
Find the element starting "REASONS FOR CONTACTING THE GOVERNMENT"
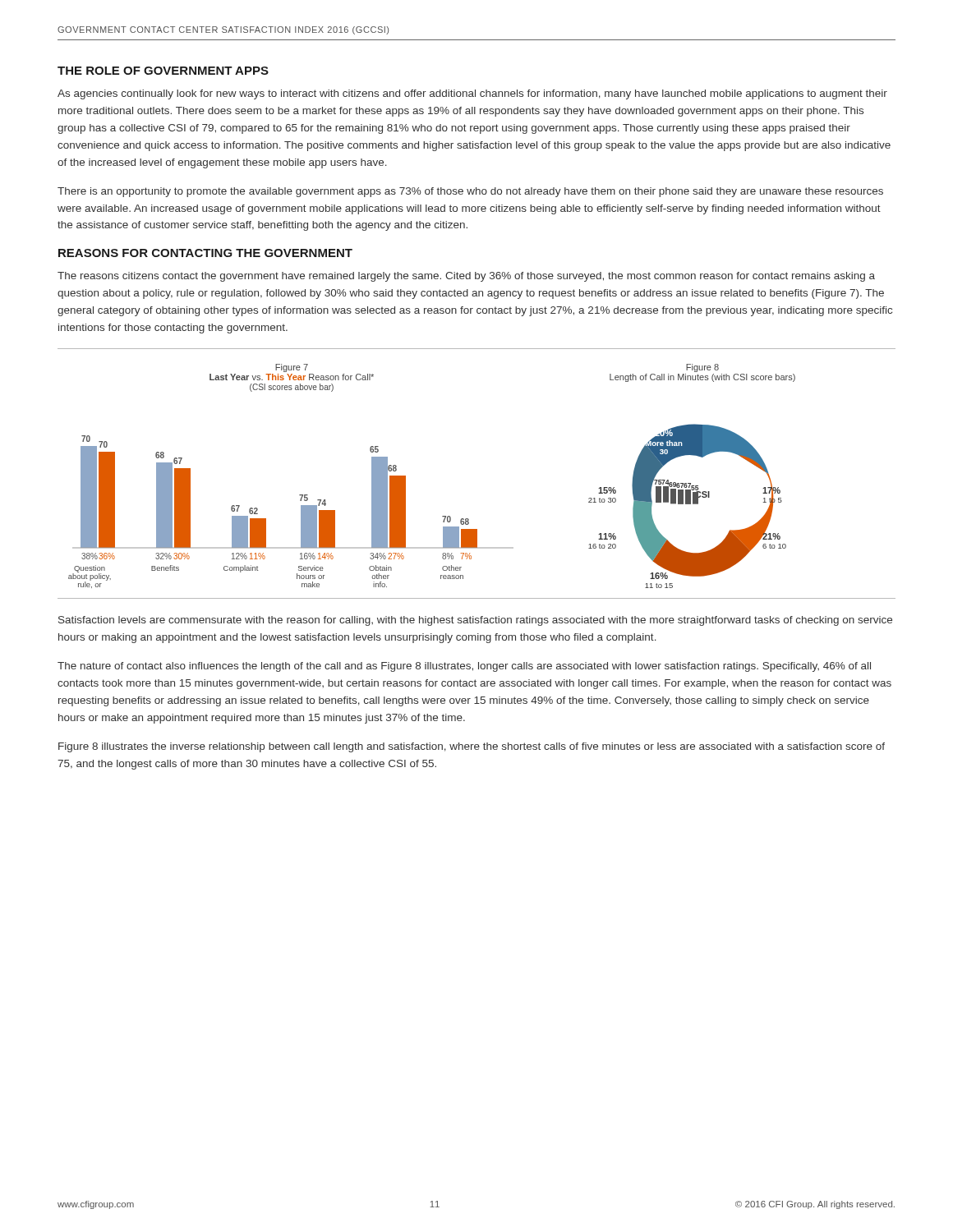click(205, 253)
